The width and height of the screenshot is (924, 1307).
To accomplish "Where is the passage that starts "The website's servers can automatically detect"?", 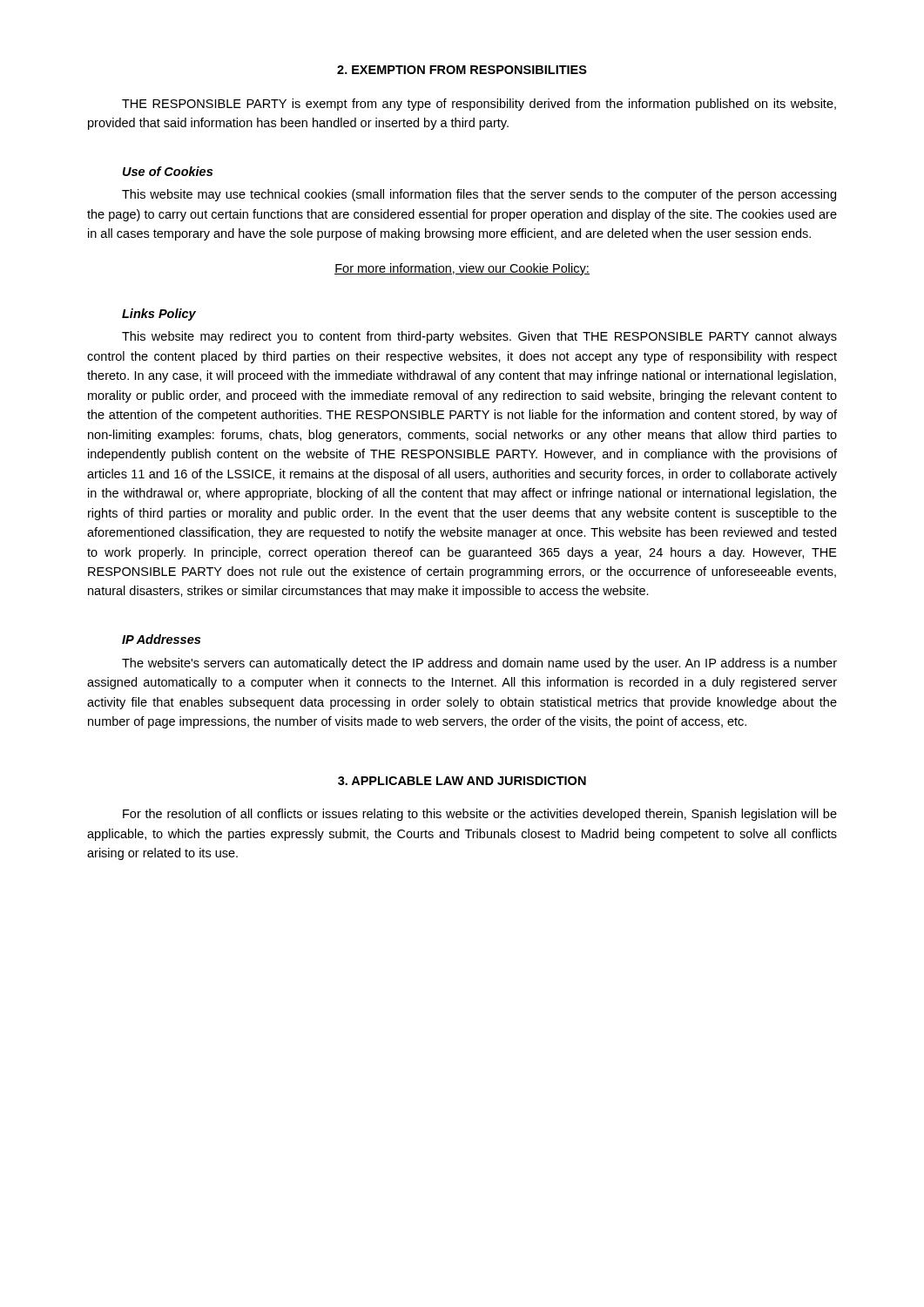I will [462, 692].
